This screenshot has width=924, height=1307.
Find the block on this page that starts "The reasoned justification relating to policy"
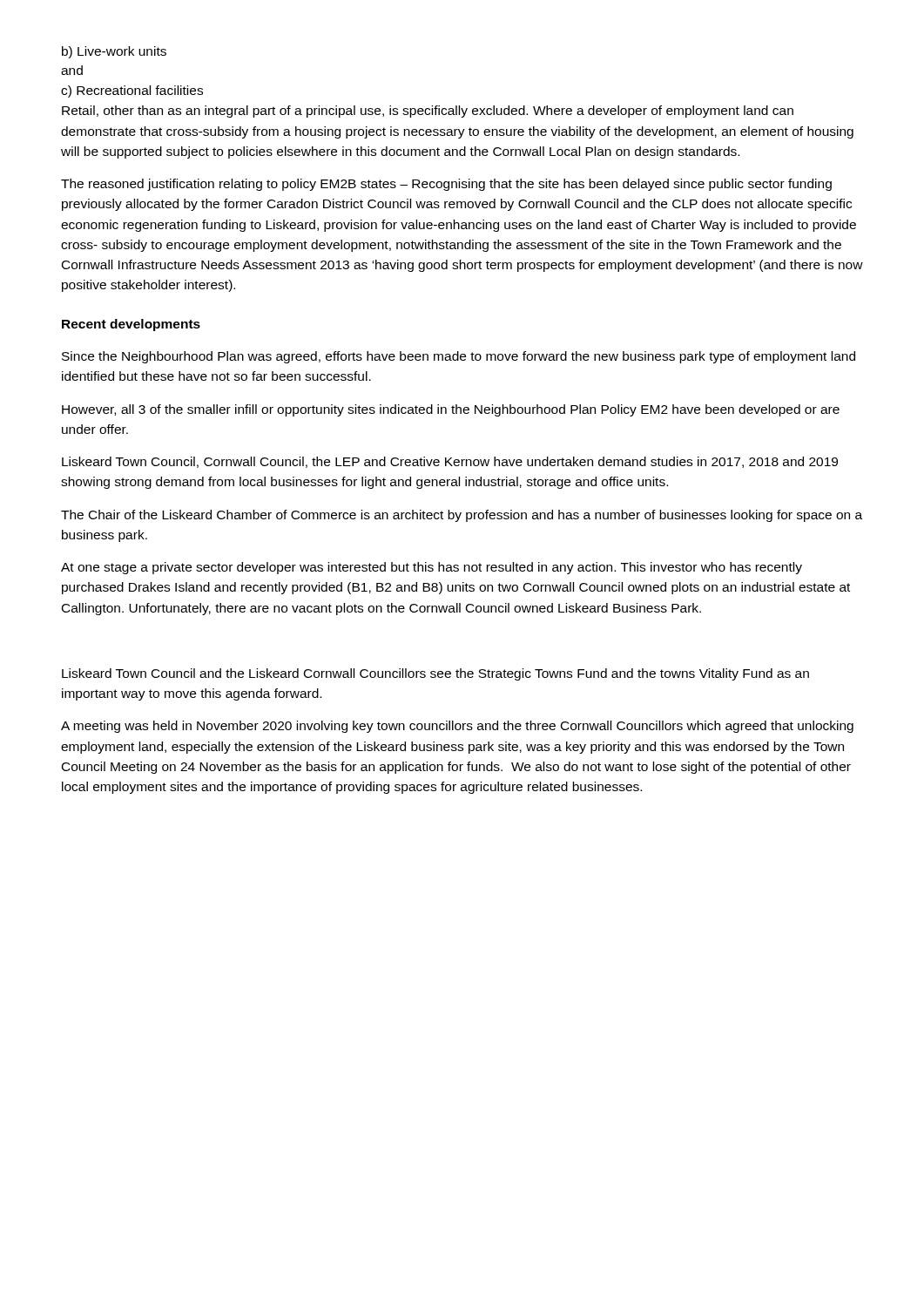pyautogui.click(x=462, y=234)
